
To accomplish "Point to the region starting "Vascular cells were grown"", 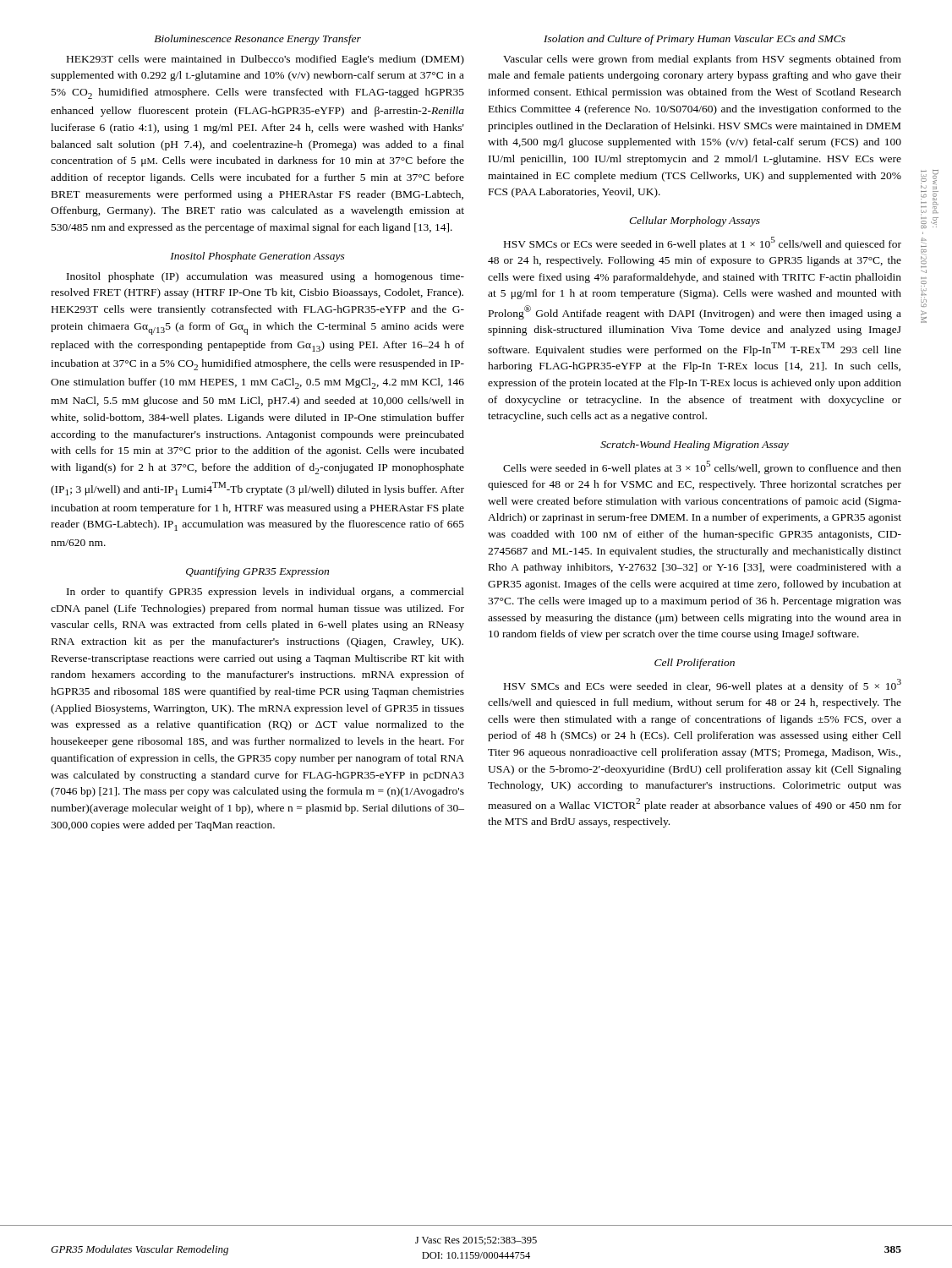I will click(695, 125).
